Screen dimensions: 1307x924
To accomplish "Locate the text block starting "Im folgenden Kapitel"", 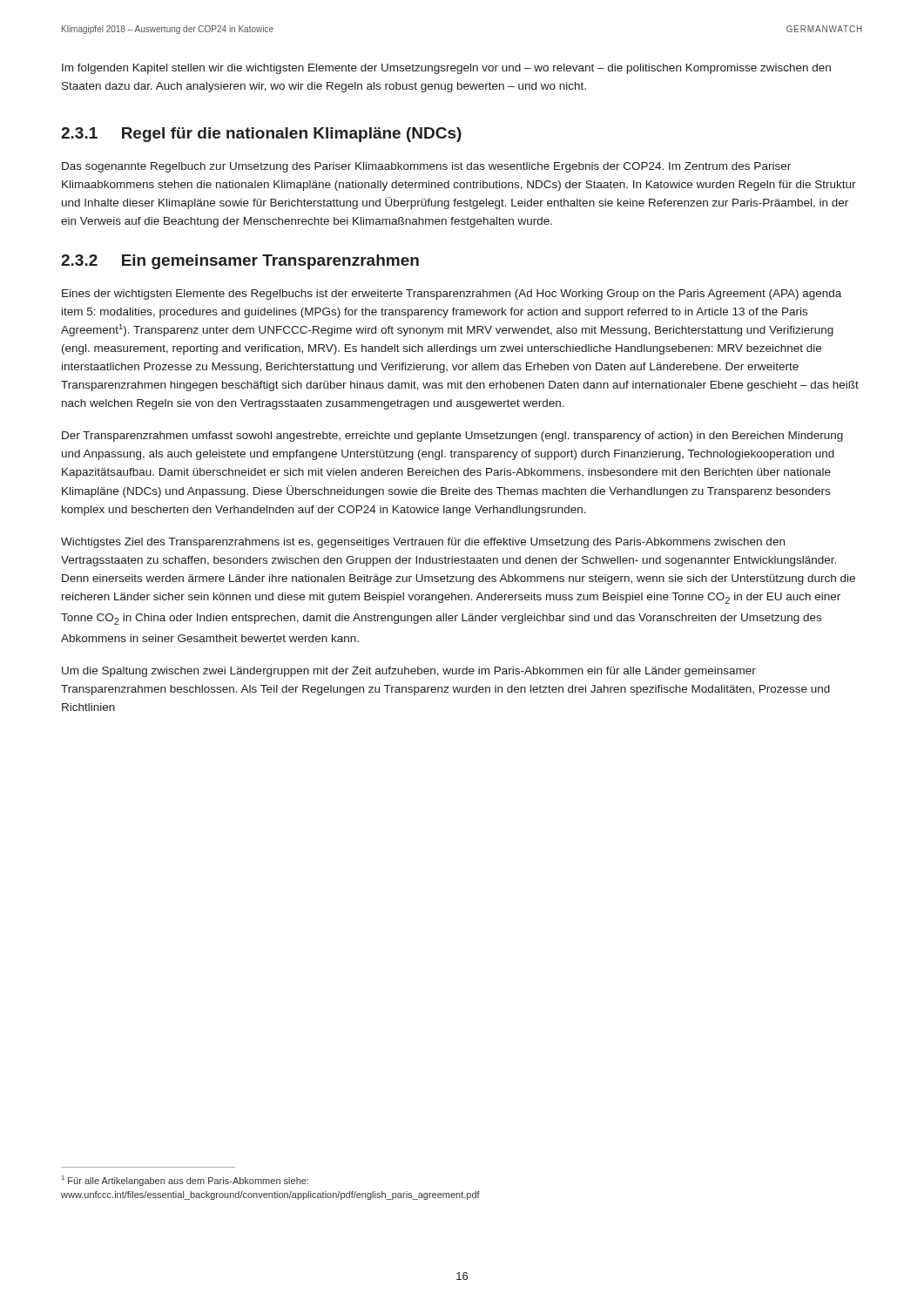I will (x=446, y=77).
